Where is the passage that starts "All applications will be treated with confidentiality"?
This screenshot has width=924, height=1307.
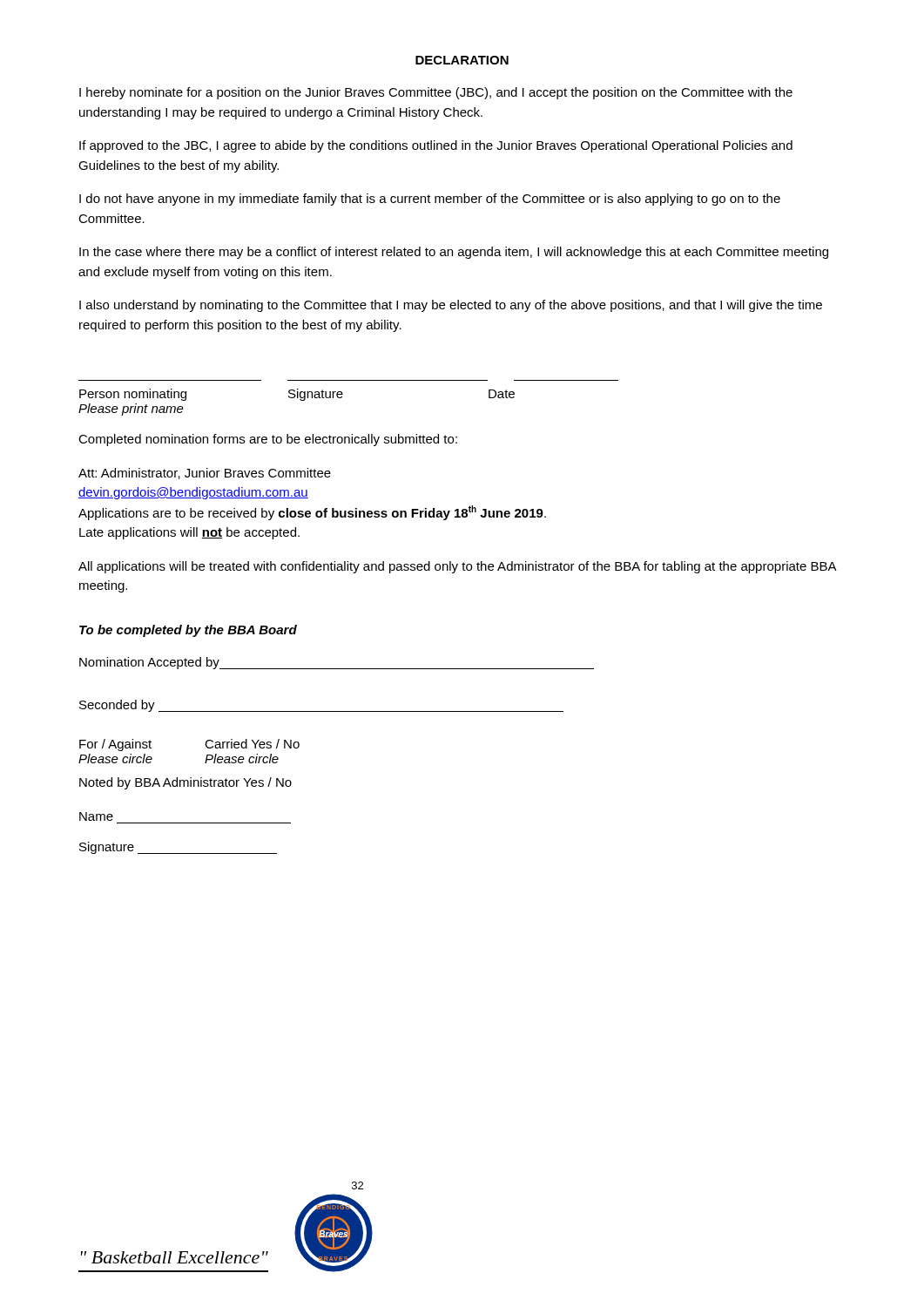457,575
